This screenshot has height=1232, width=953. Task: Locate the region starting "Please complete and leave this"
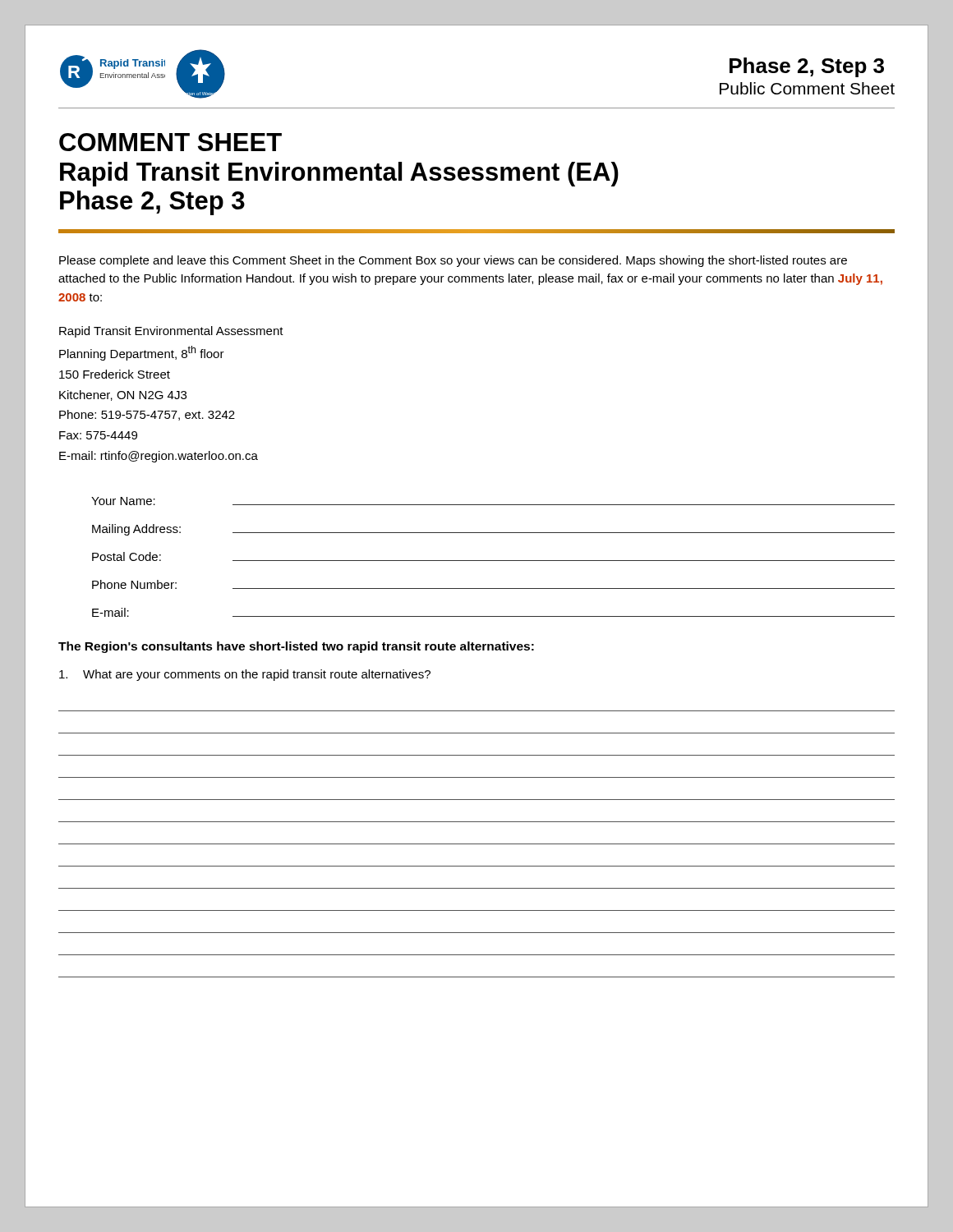[471, 278]
